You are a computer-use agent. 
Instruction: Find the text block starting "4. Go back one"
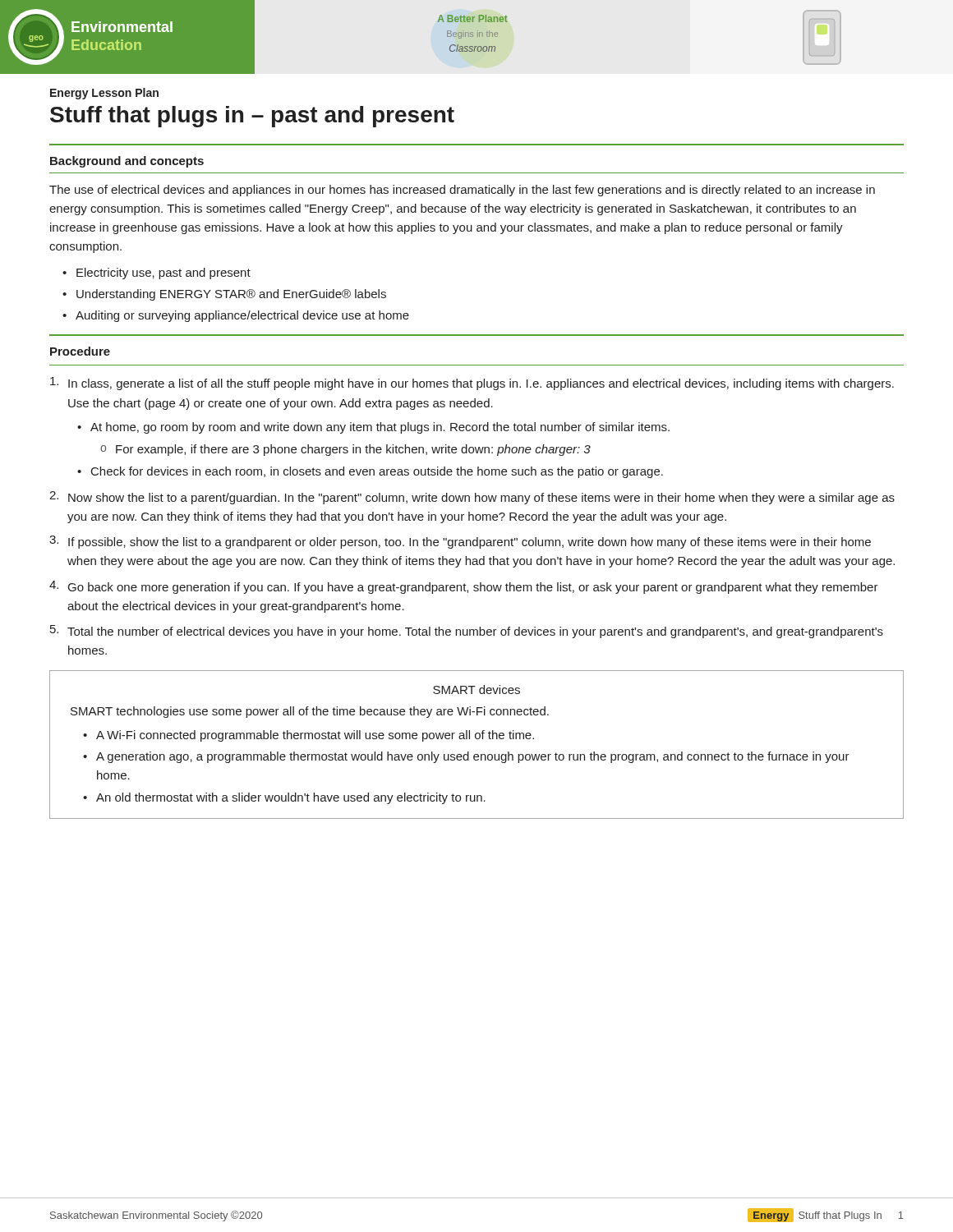pyautogui.click(x=476, y=596)
